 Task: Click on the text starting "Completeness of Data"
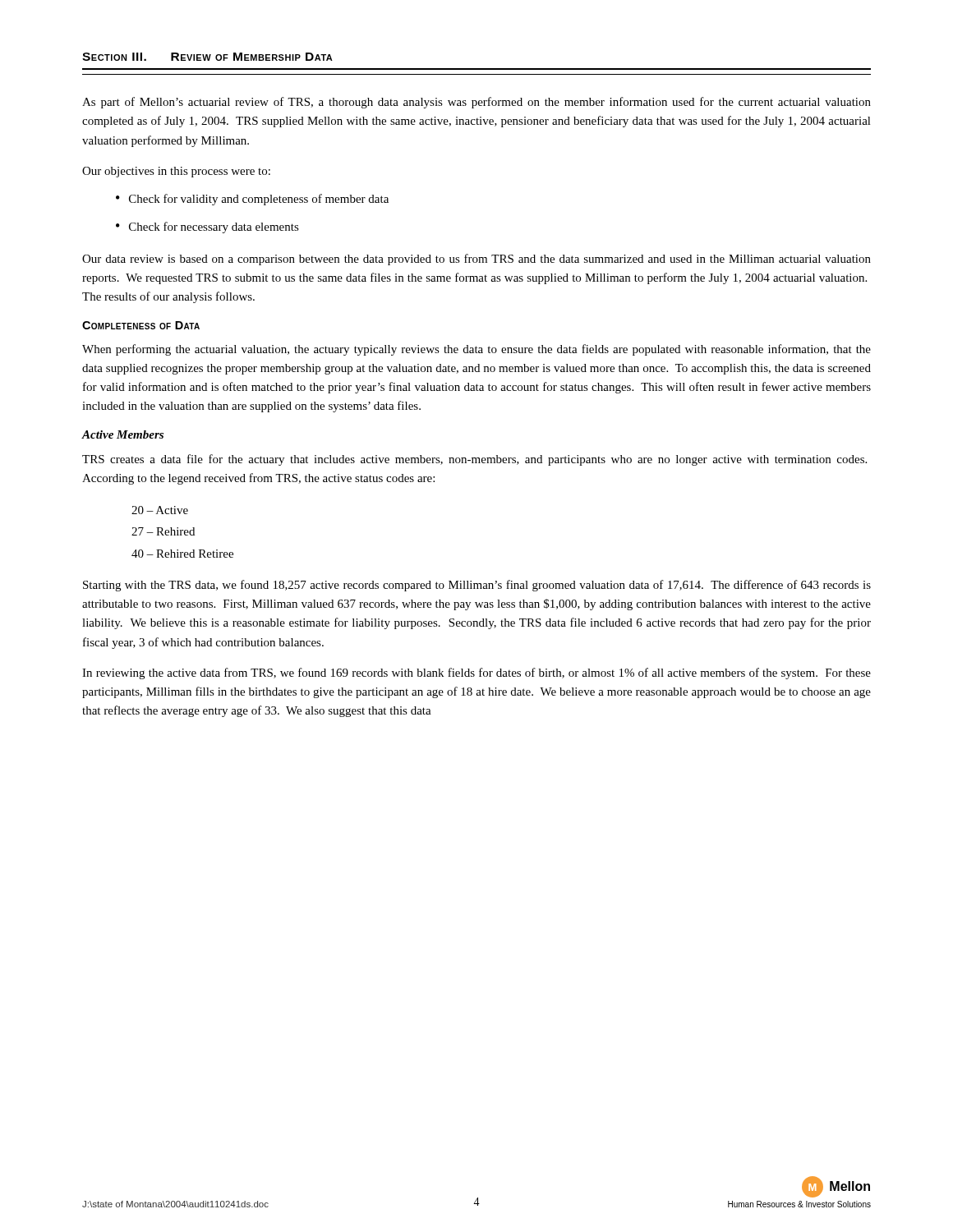[x=141, y=325]
